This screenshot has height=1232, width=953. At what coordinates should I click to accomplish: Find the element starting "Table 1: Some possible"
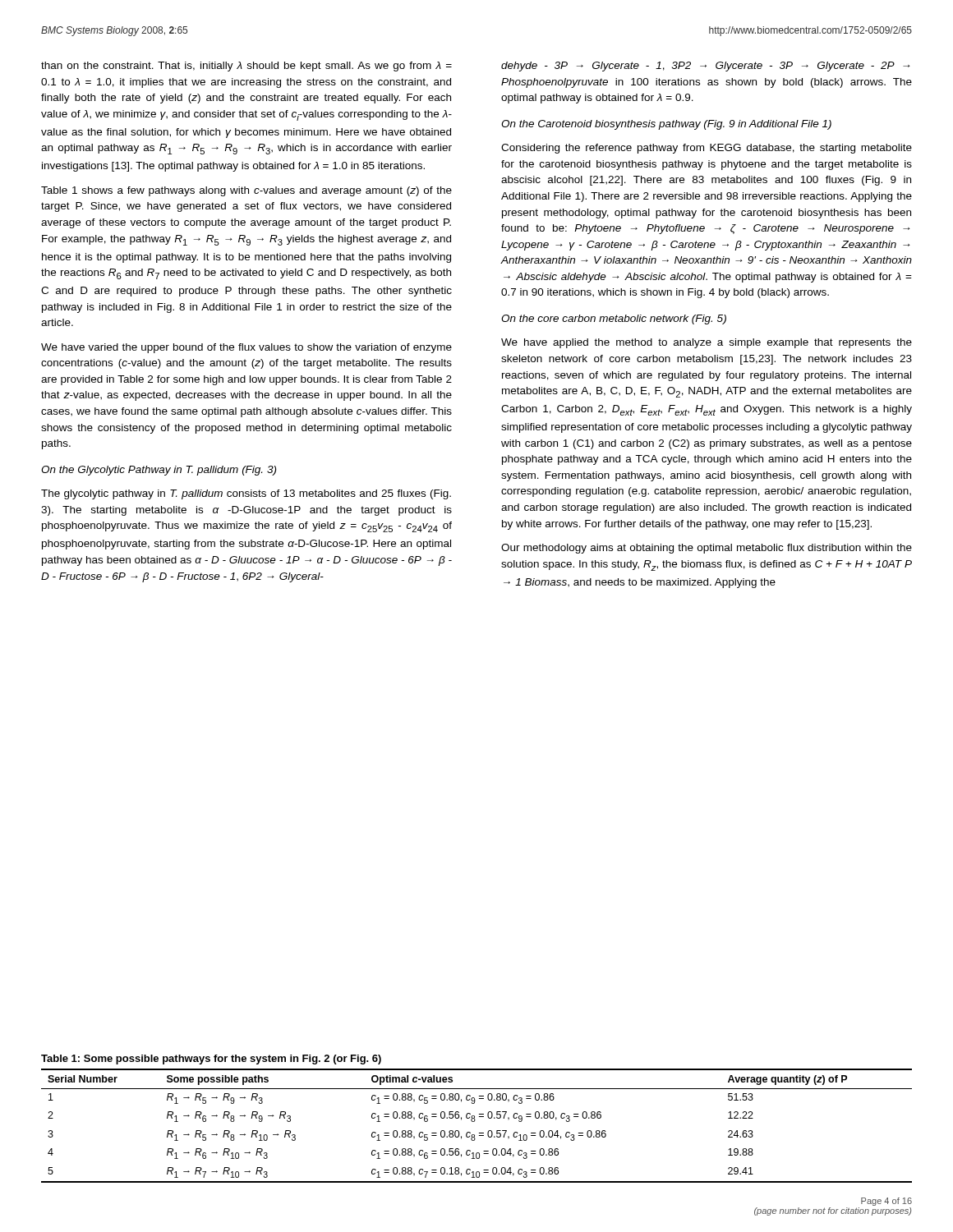click(x=211, y=1058)
